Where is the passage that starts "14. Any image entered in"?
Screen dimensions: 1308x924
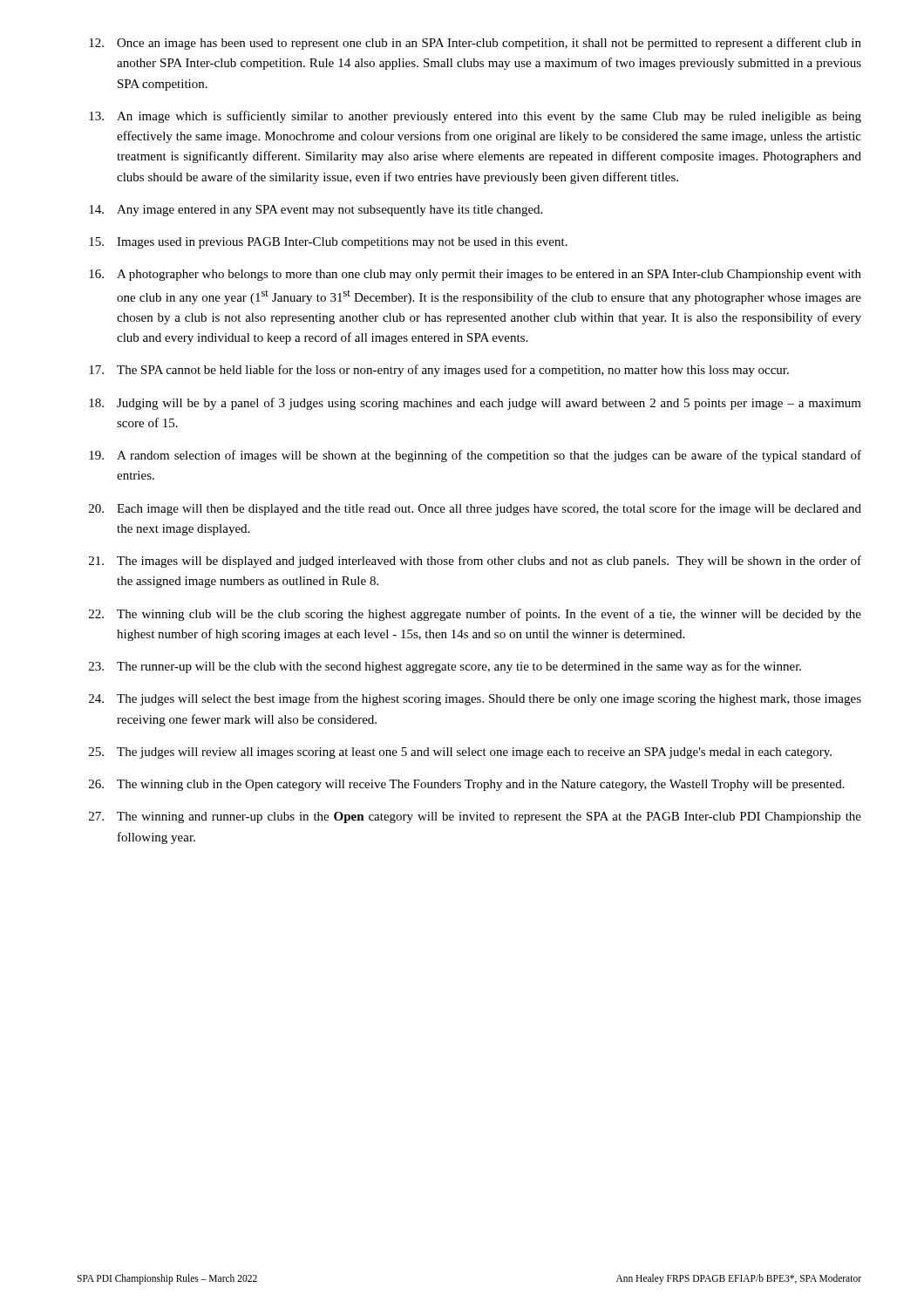[469, 210]
